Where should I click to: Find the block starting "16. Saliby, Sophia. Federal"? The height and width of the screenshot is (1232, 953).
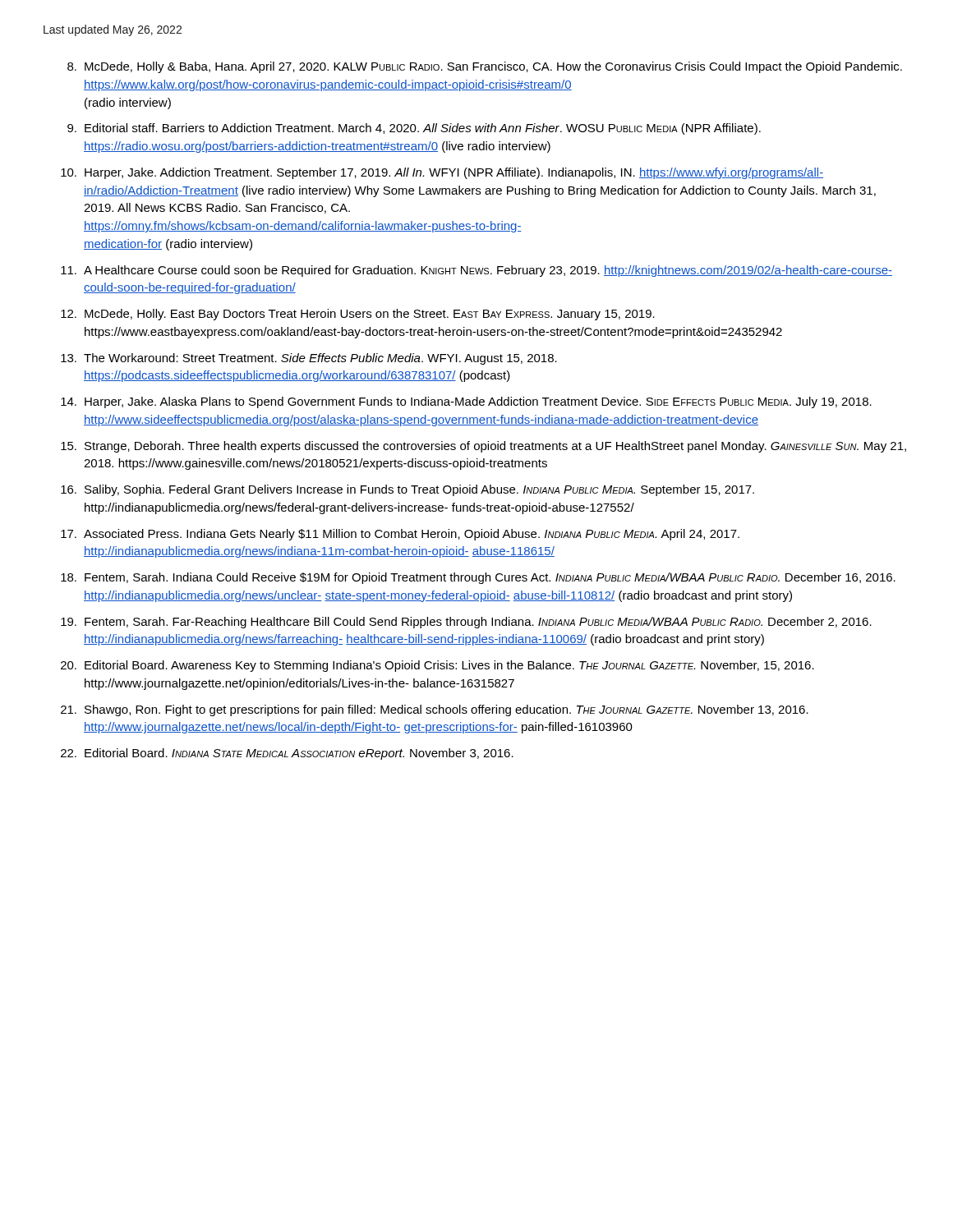476,498
